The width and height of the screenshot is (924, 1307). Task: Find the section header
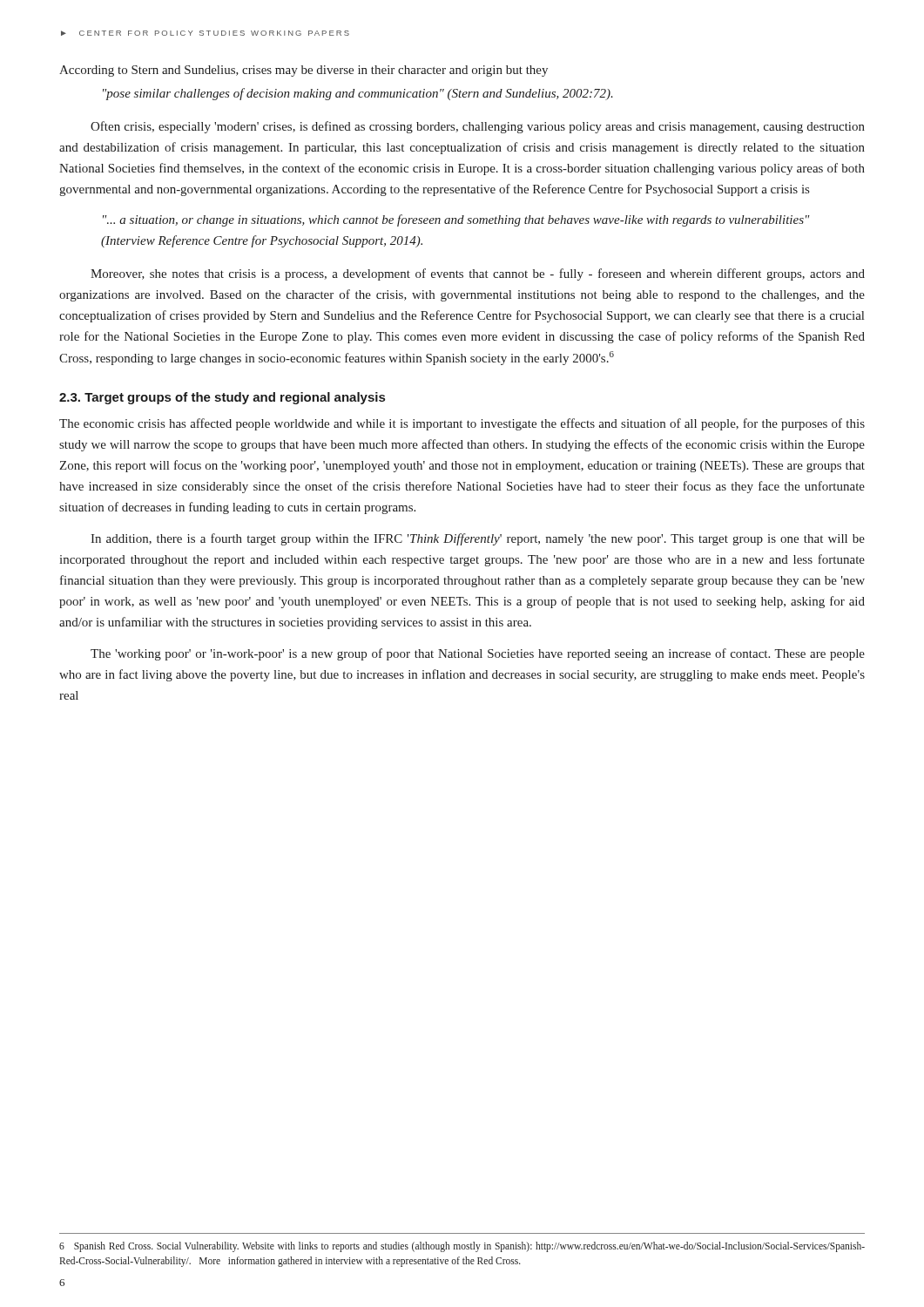pos(222,397)
